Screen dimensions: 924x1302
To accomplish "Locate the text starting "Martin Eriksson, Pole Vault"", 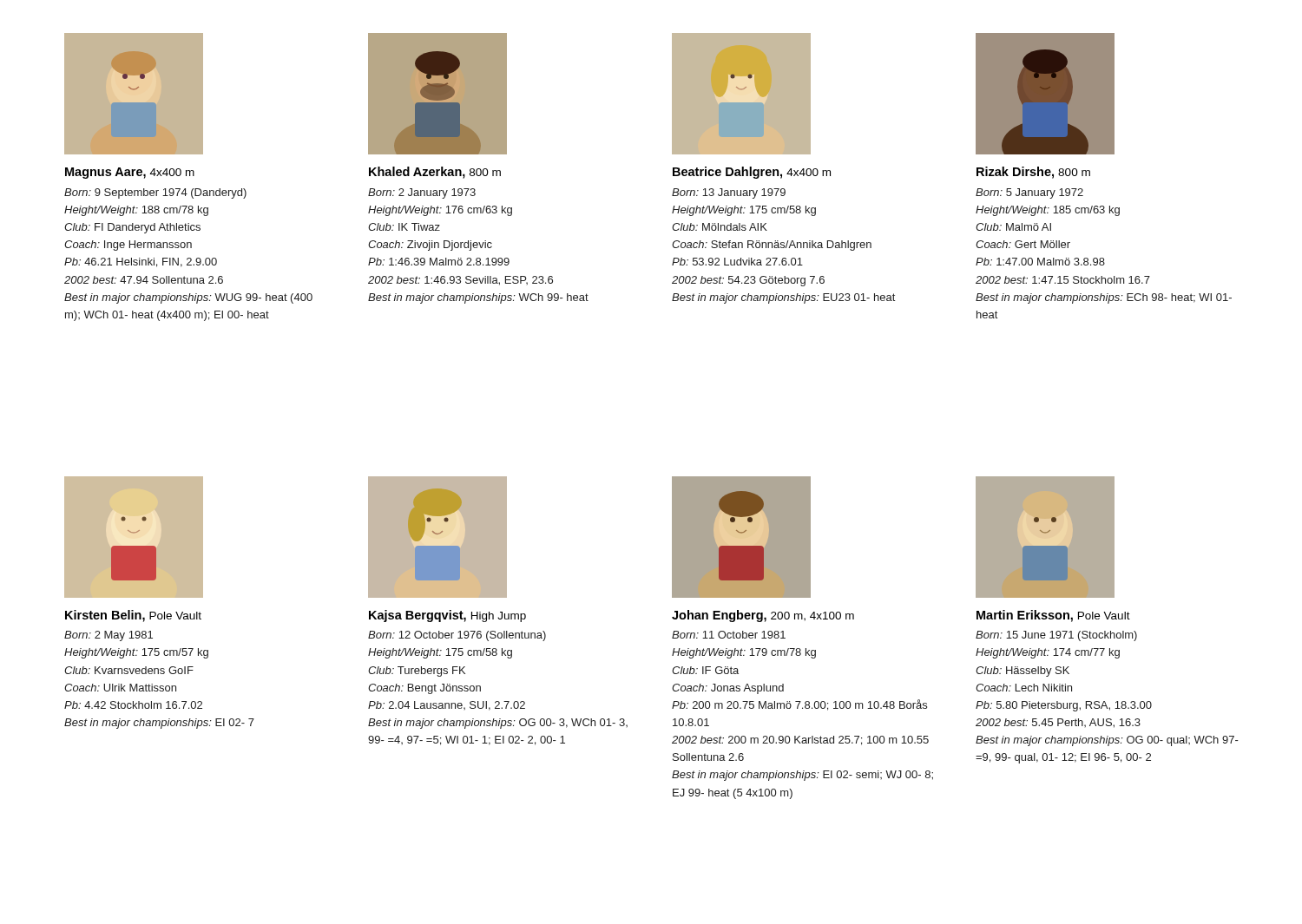I will coord(1108,621).
